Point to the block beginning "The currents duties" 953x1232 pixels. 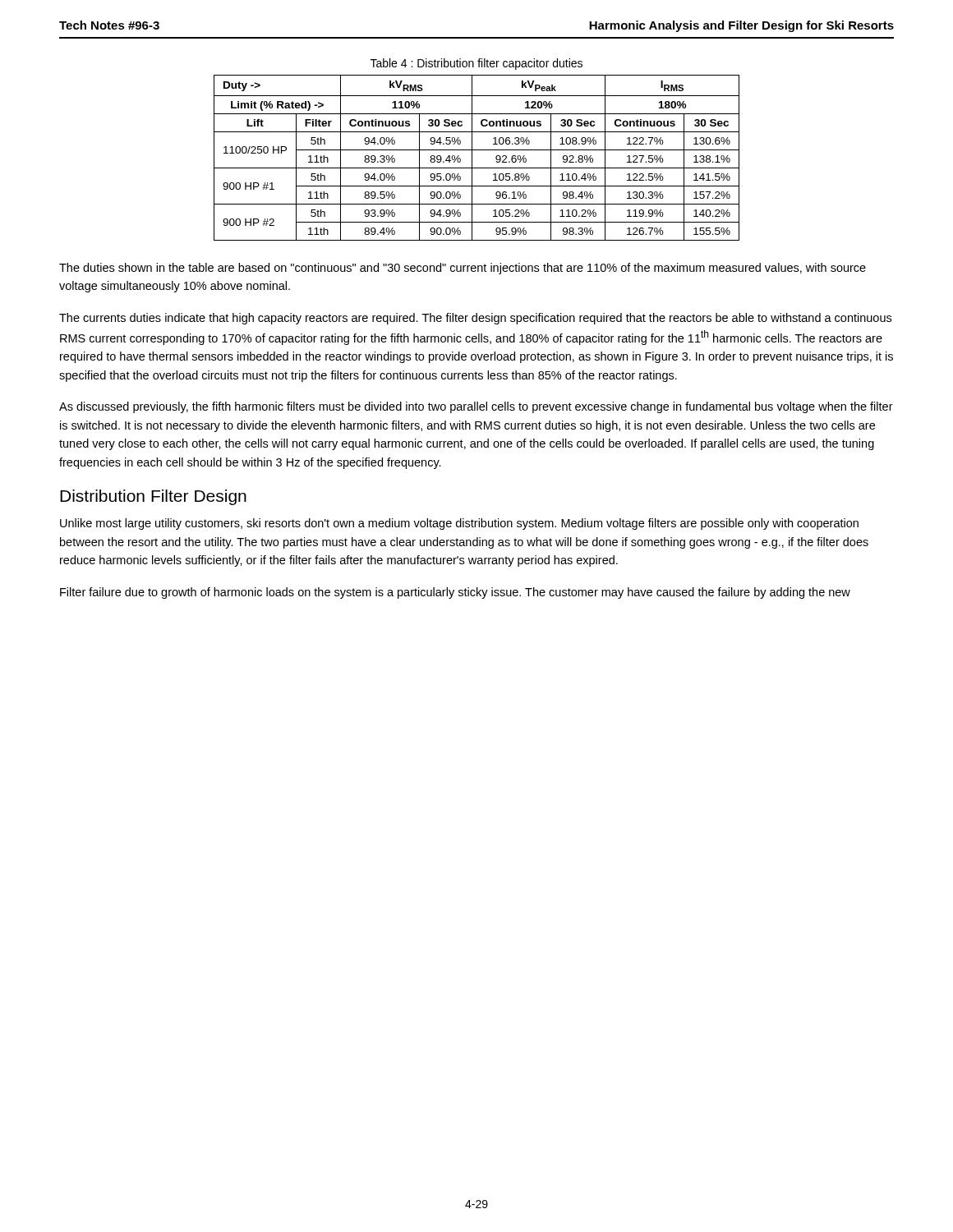pos(476,346)
